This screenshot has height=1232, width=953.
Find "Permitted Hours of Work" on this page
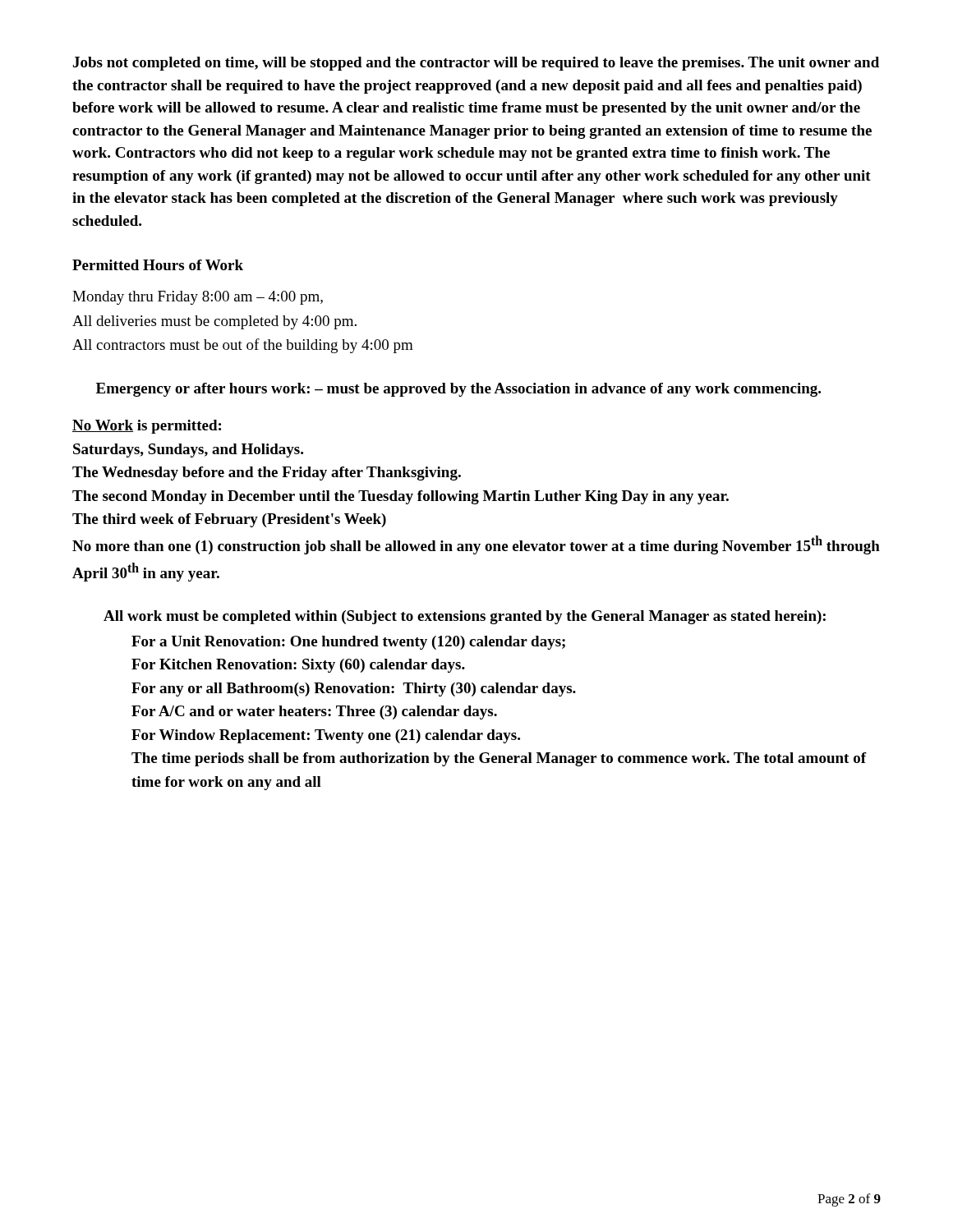coord(158,265)
